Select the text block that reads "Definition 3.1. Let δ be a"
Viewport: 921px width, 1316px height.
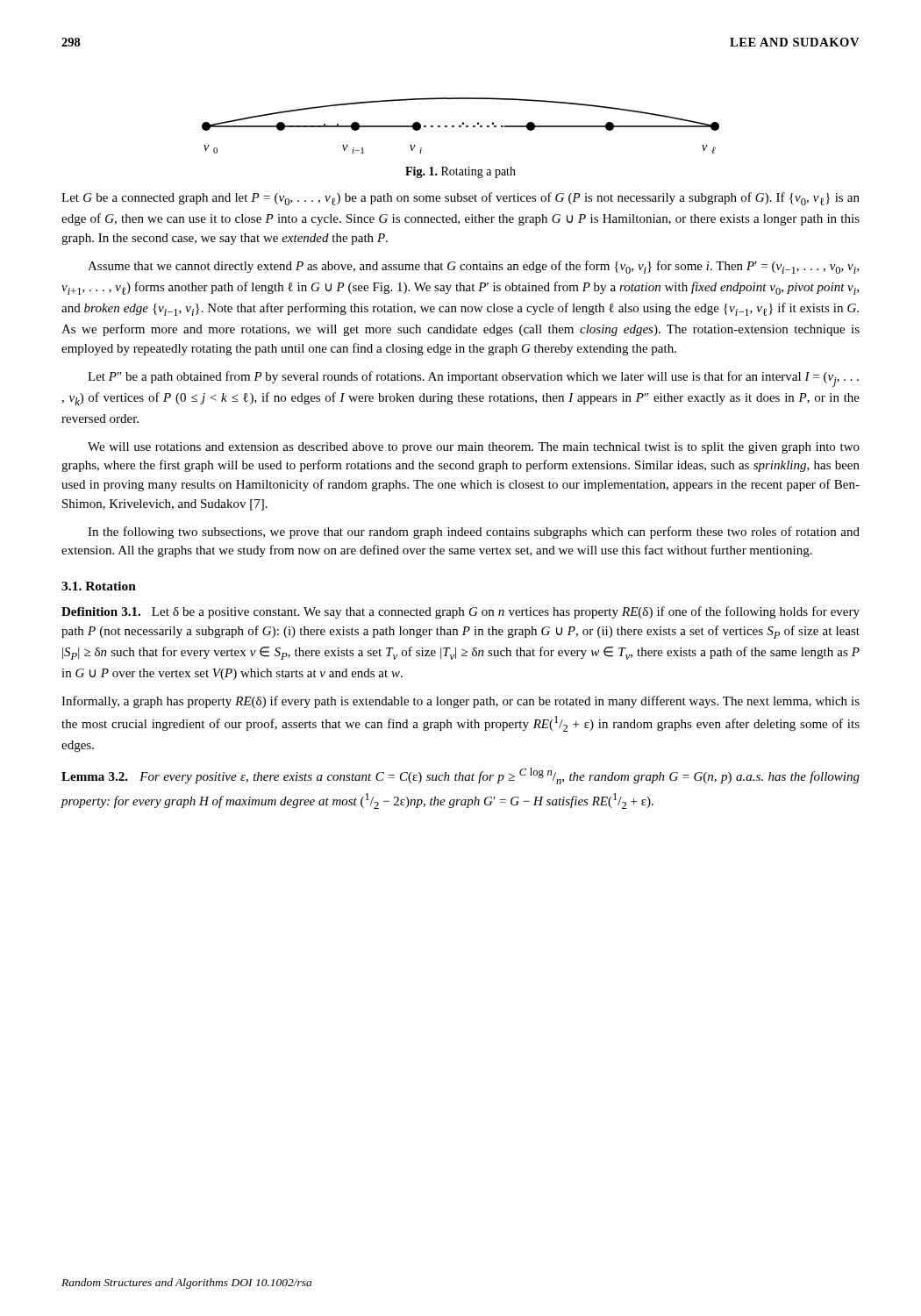click(460, 643)
